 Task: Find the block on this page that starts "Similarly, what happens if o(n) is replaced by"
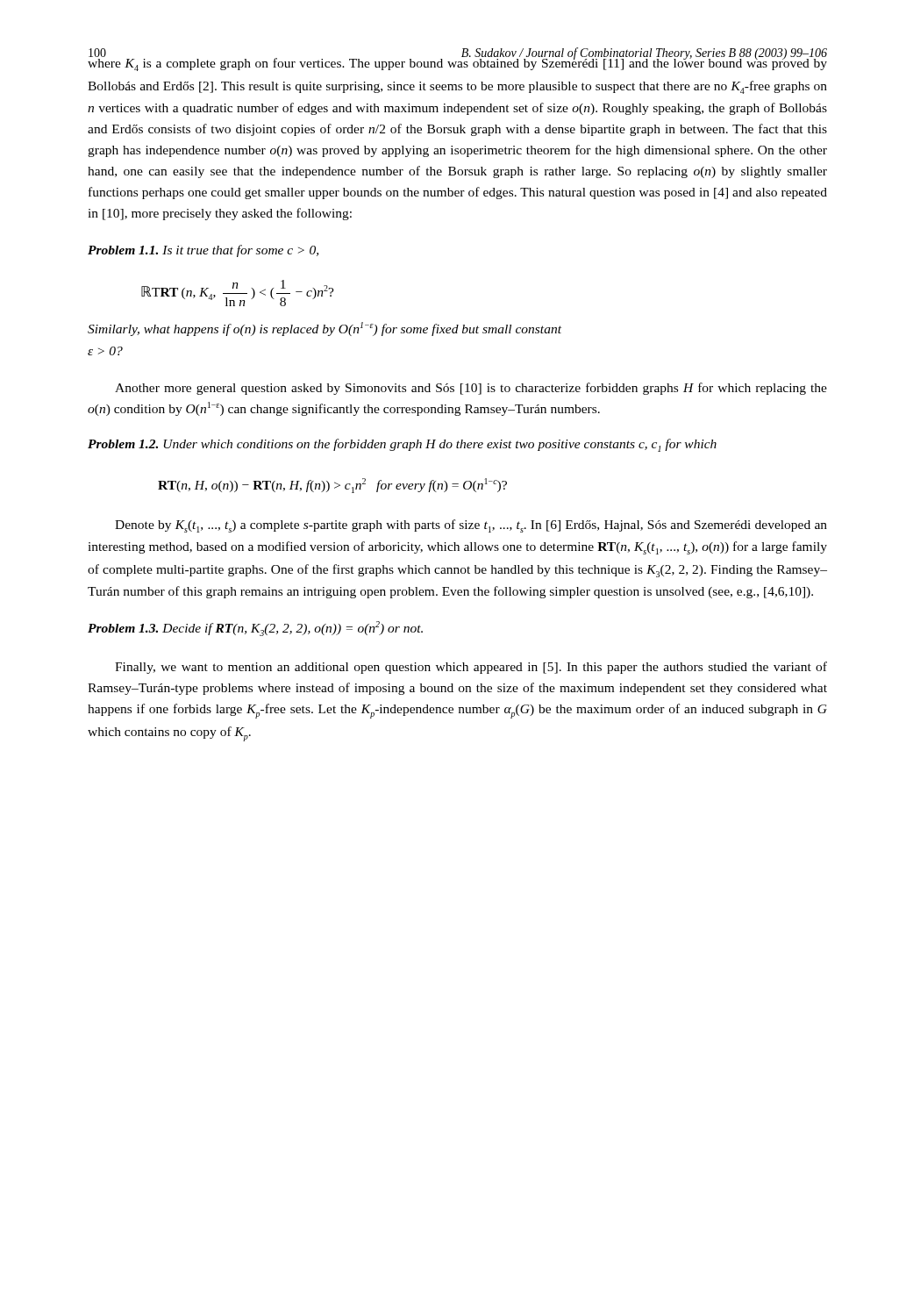pyautogui.click(x=457, y=340)
